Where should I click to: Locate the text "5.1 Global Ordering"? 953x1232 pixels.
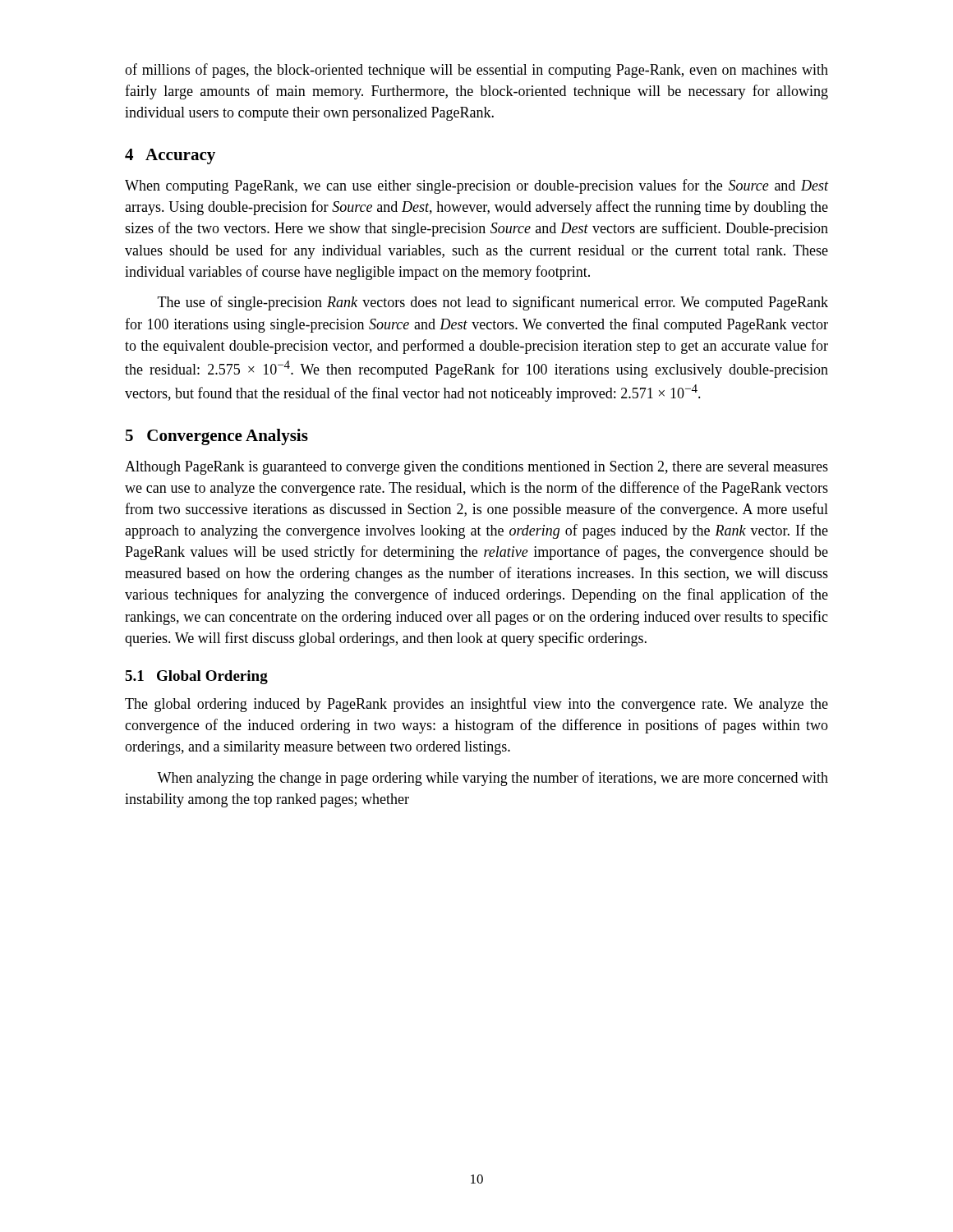coord(196,677)
